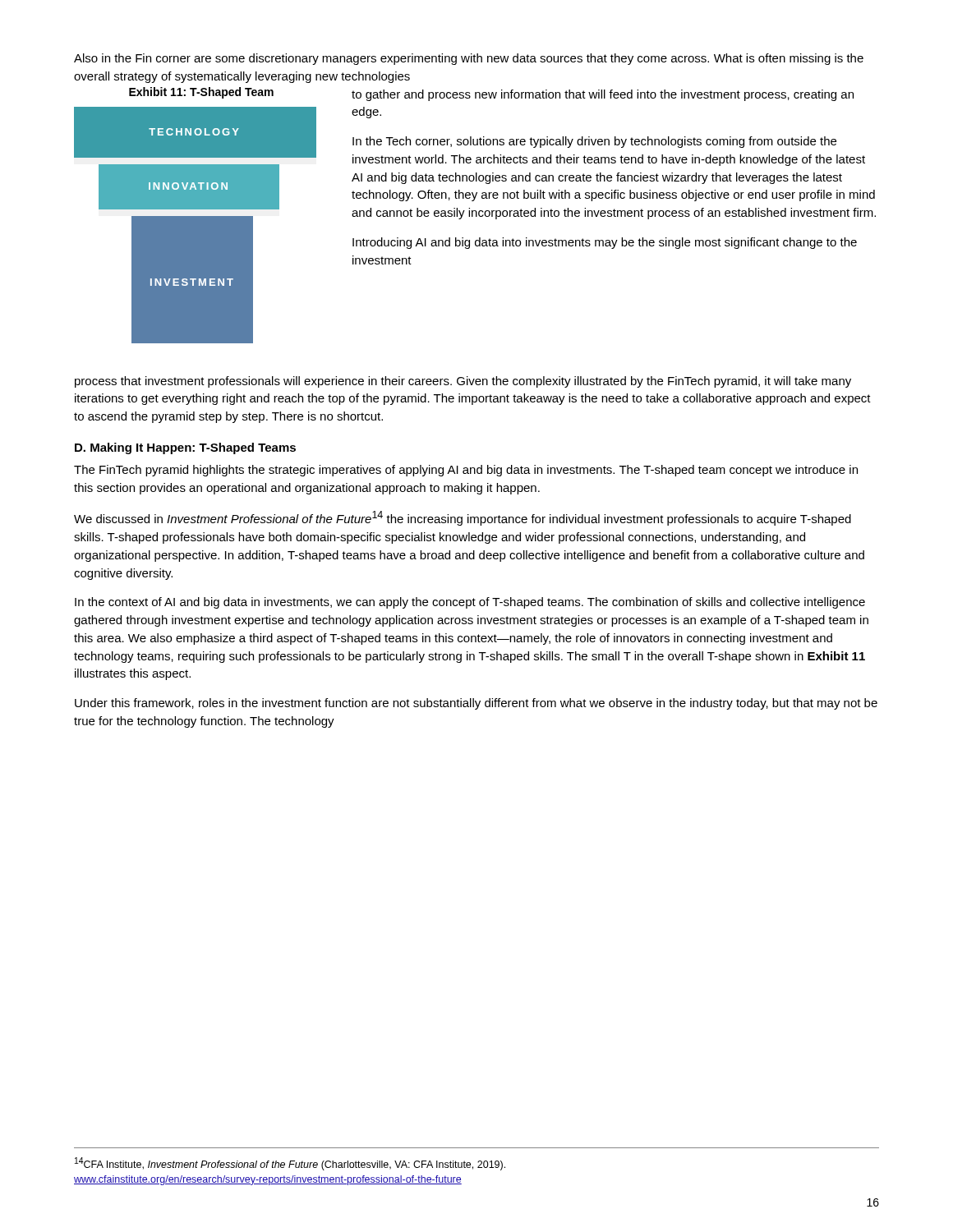The height and width of the screenshot is (1232, 953).
Task: Select the infographic
Action: point(201,235)
